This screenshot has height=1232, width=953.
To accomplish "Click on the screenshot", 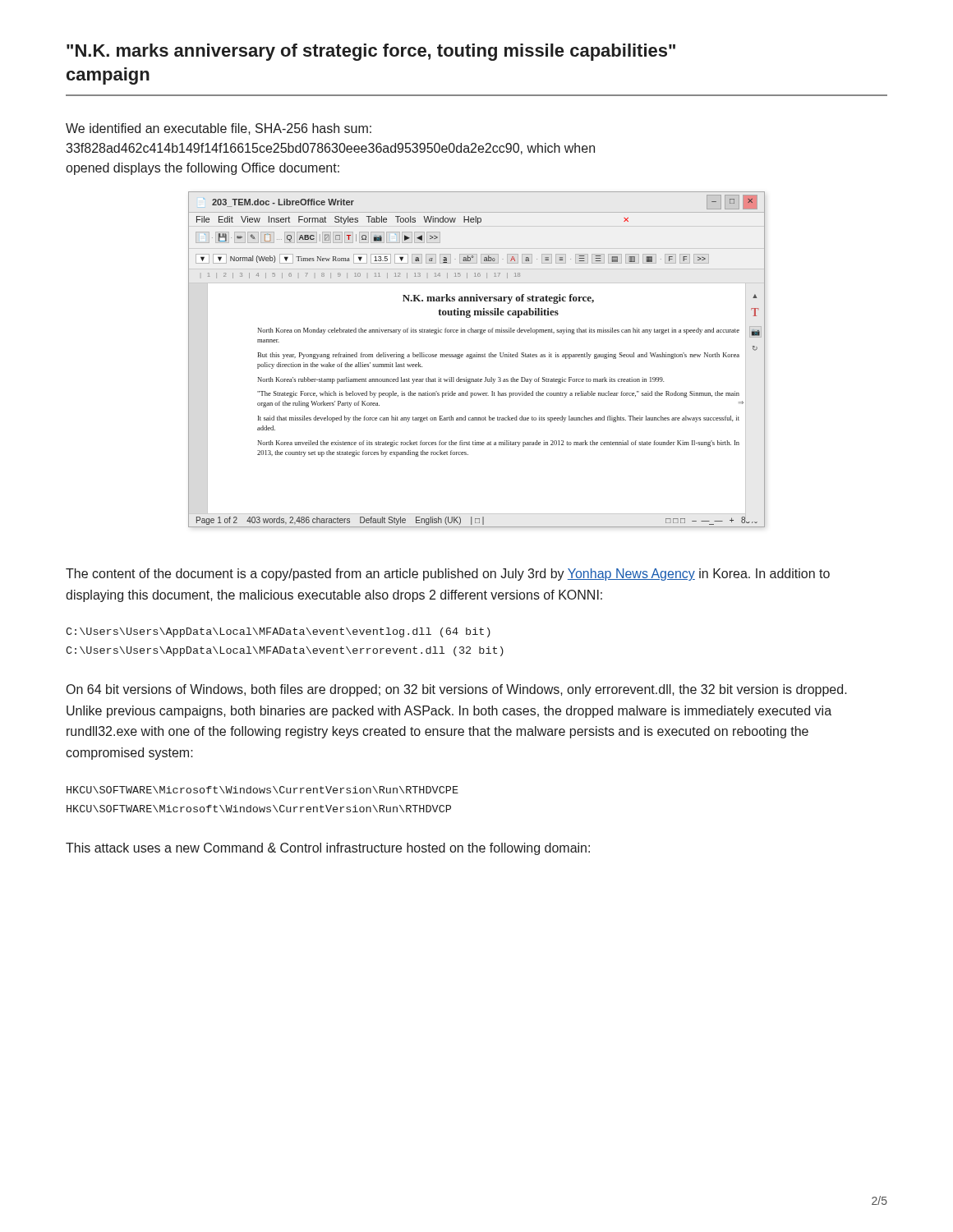I will point(476,369).
